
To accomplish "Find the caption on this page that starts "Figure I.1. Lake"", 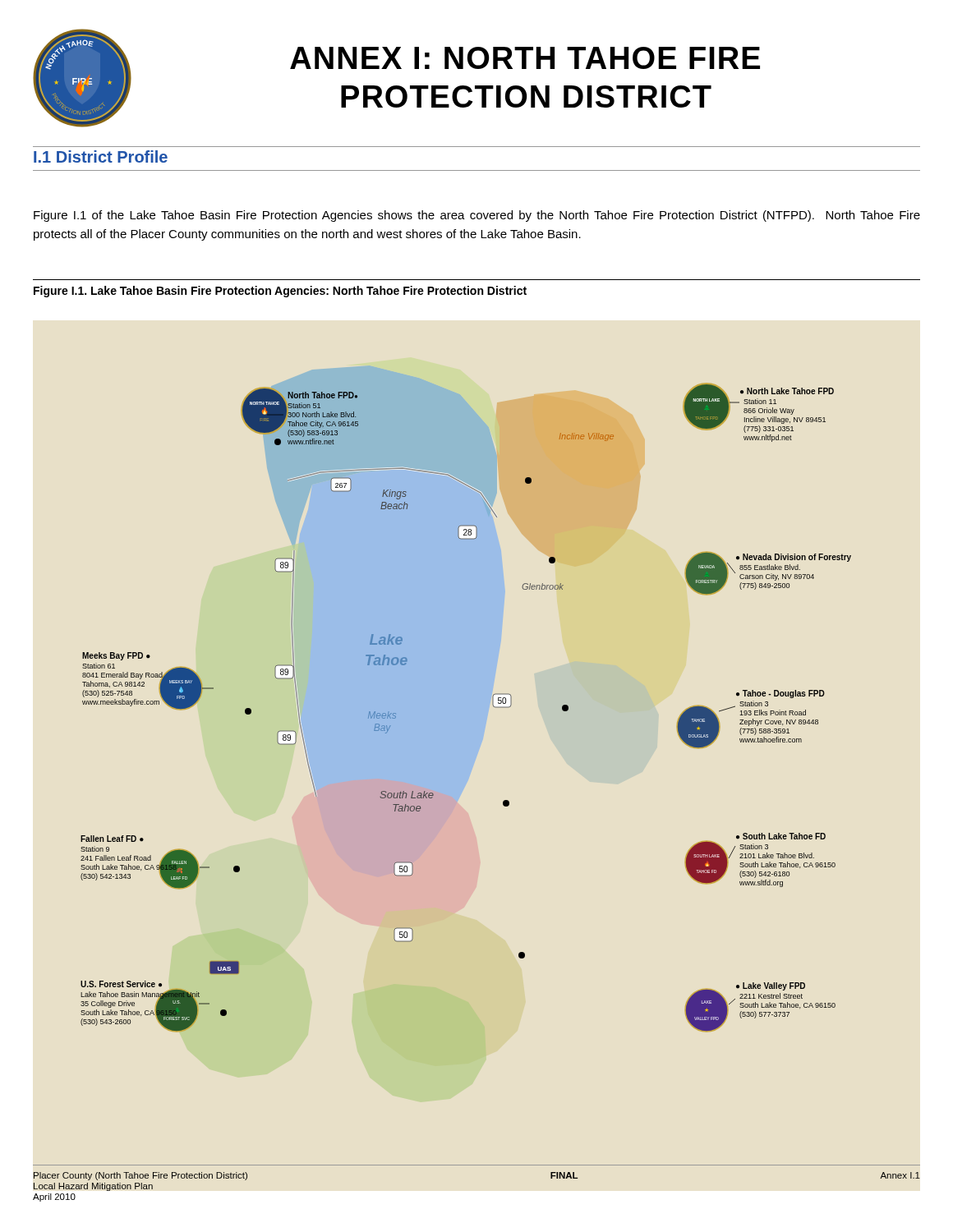I will (476, 291).
